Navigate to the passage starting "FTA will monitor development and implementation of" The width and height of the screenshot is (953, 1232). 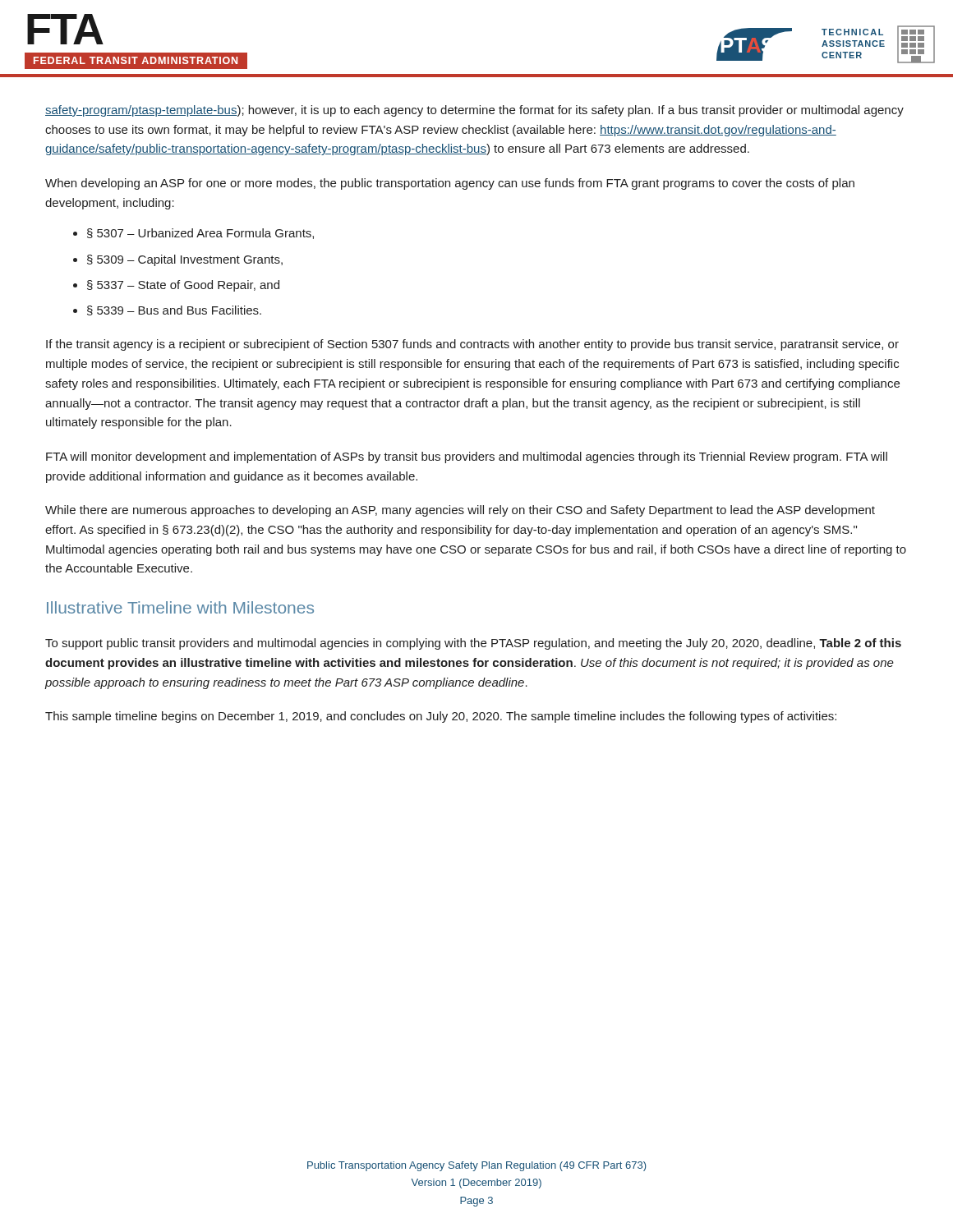(467, 466)
